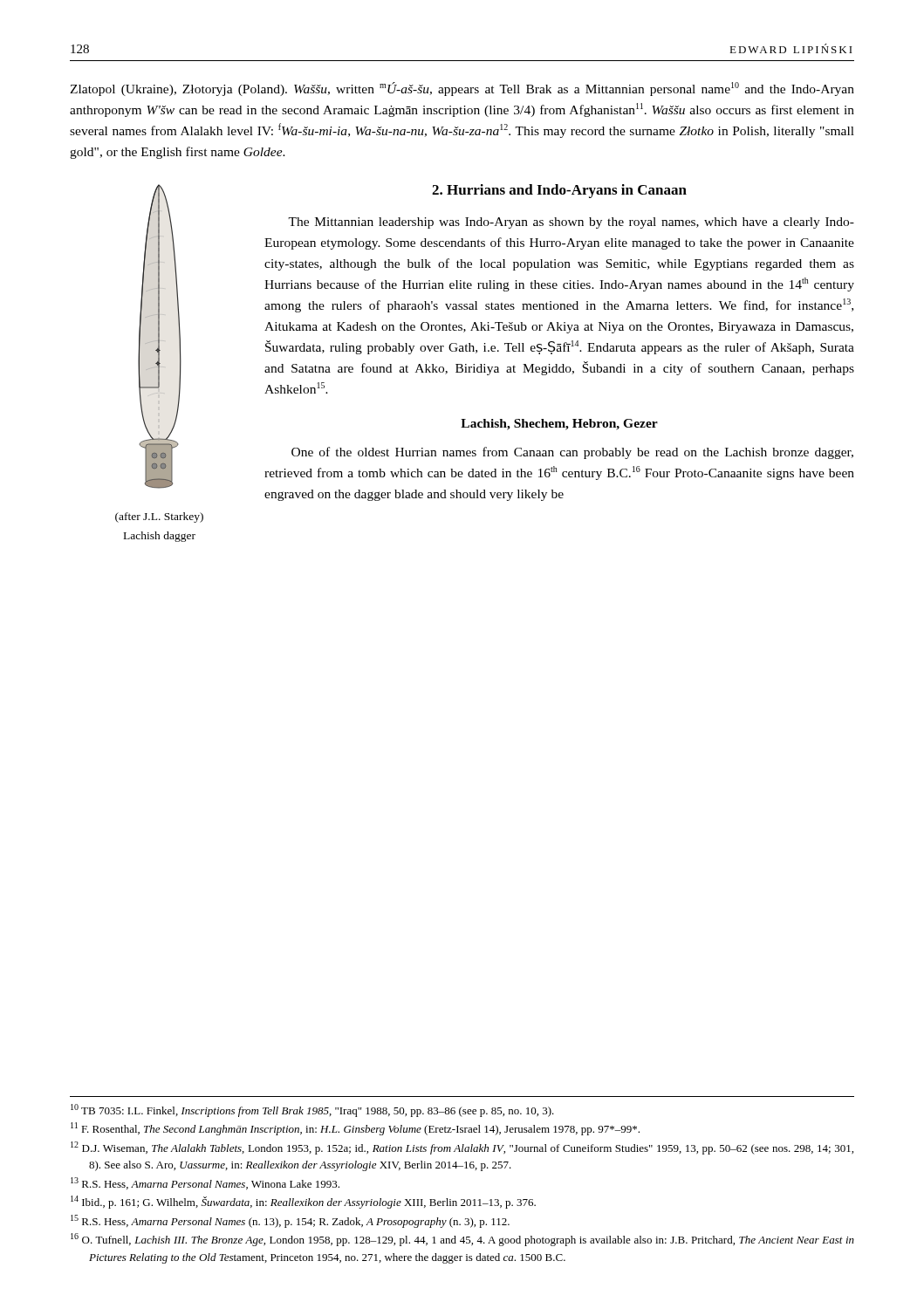Find the block on this page that starts "13 R.S. Hess, Amarna Personal Names,"
The width and height of the screenshot is (924, 1309).
pos(205,1182)
